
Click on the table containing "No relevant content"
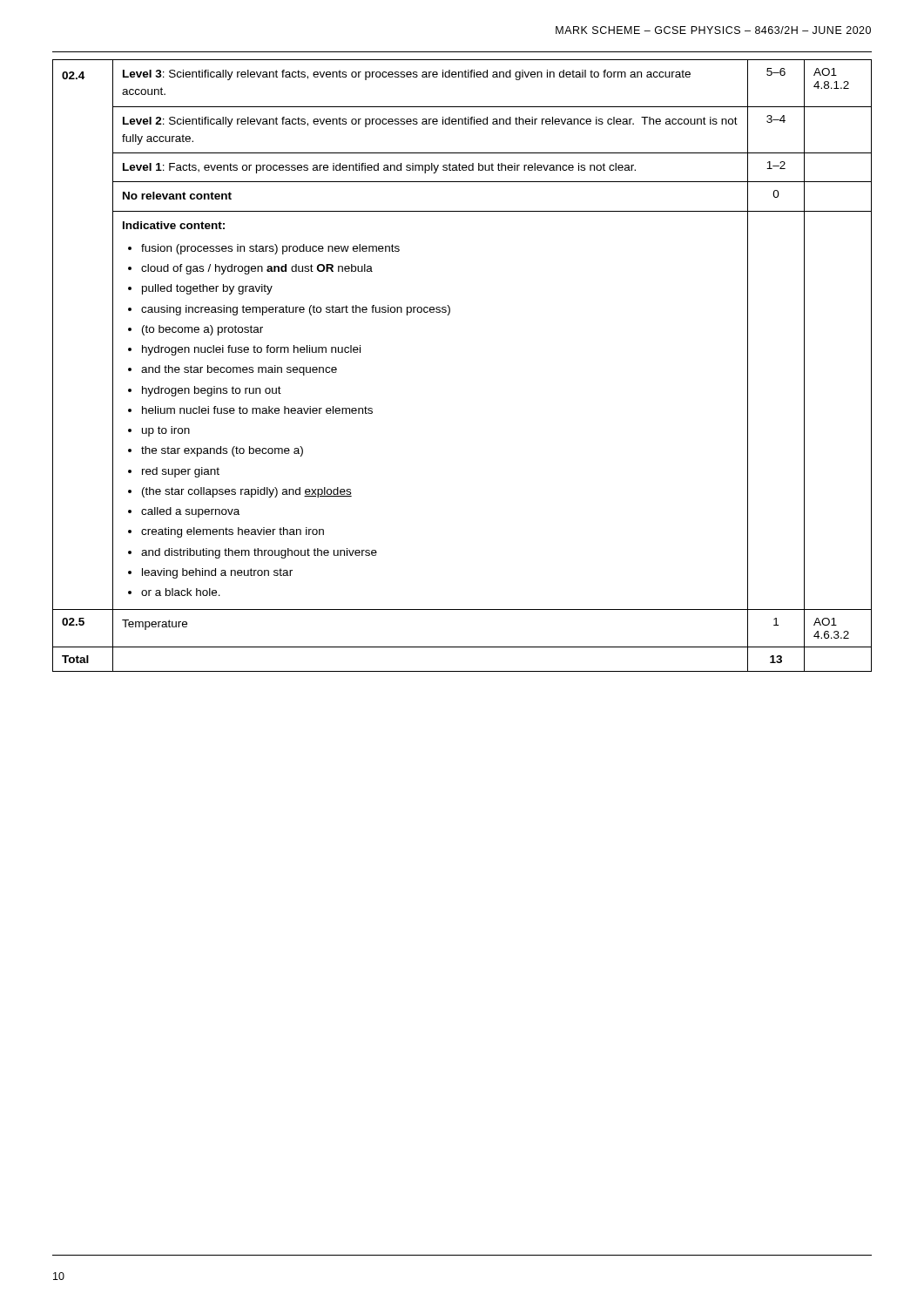click(x=462, y=196)
